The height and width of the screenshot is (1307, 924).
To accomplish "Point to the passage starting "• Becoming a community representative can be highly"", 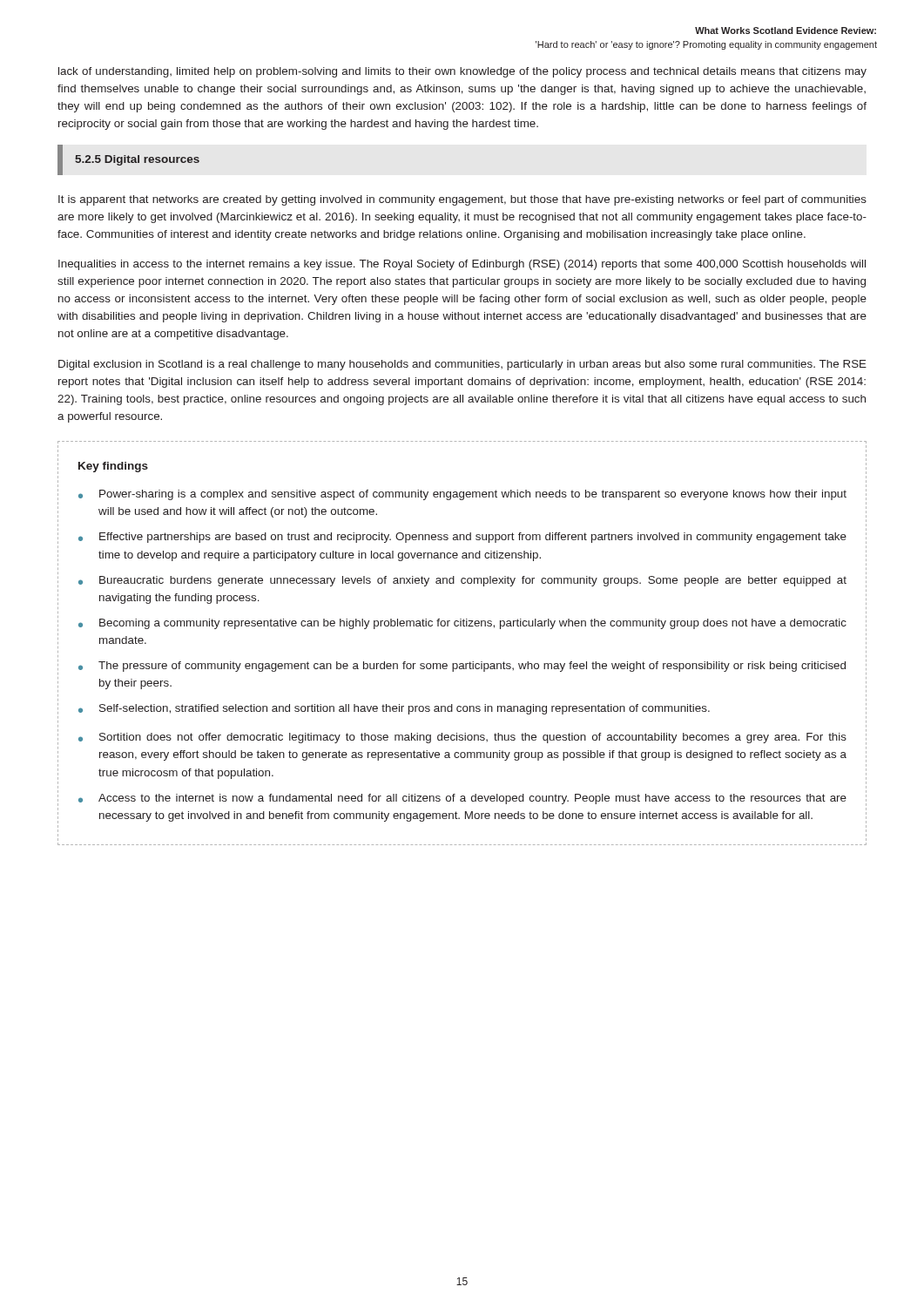I will (x=462, y=632).
